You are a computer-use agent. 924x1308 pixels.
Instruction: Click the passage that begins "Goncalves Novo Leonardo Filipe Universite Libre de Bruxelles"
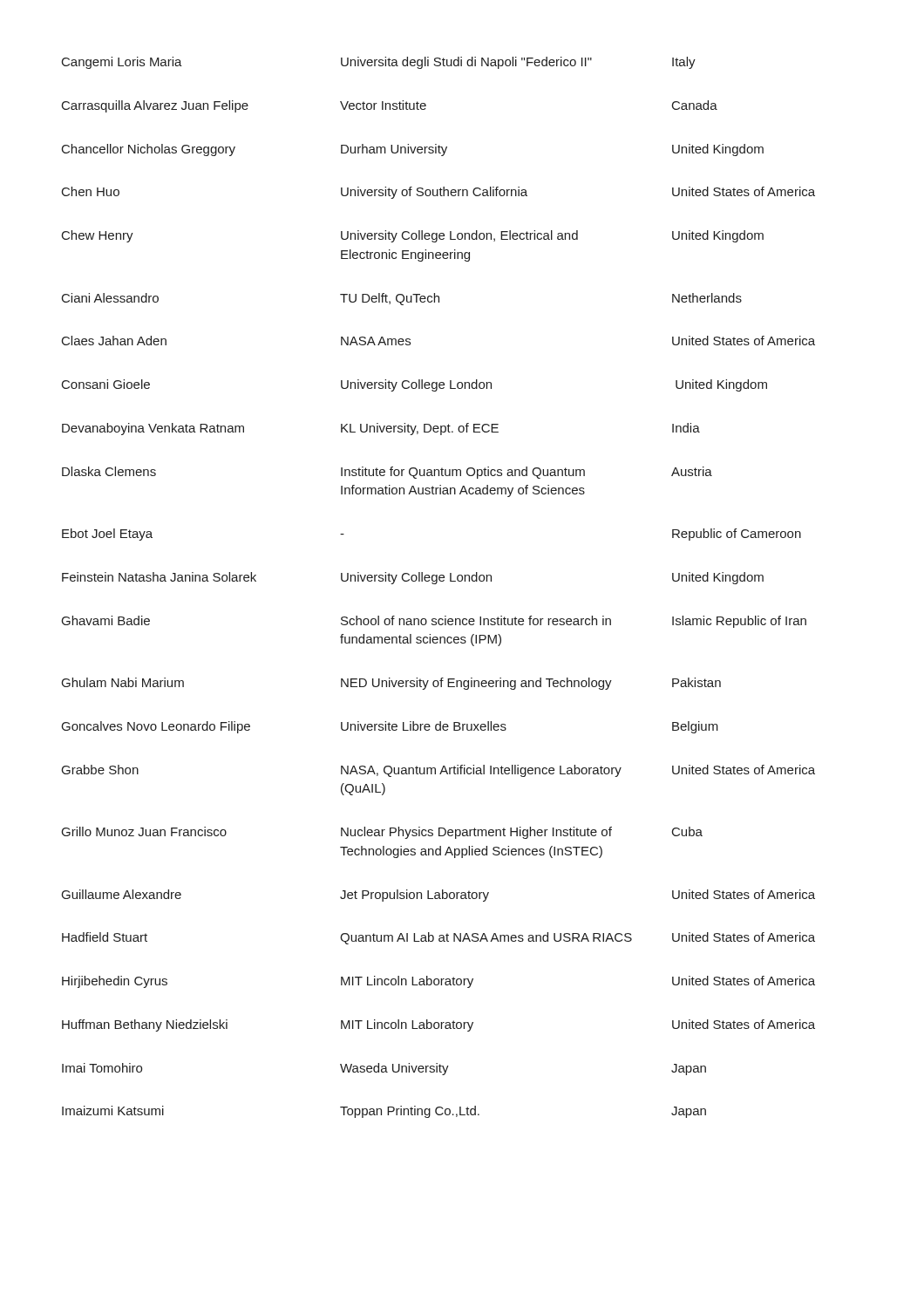point(462,726)
